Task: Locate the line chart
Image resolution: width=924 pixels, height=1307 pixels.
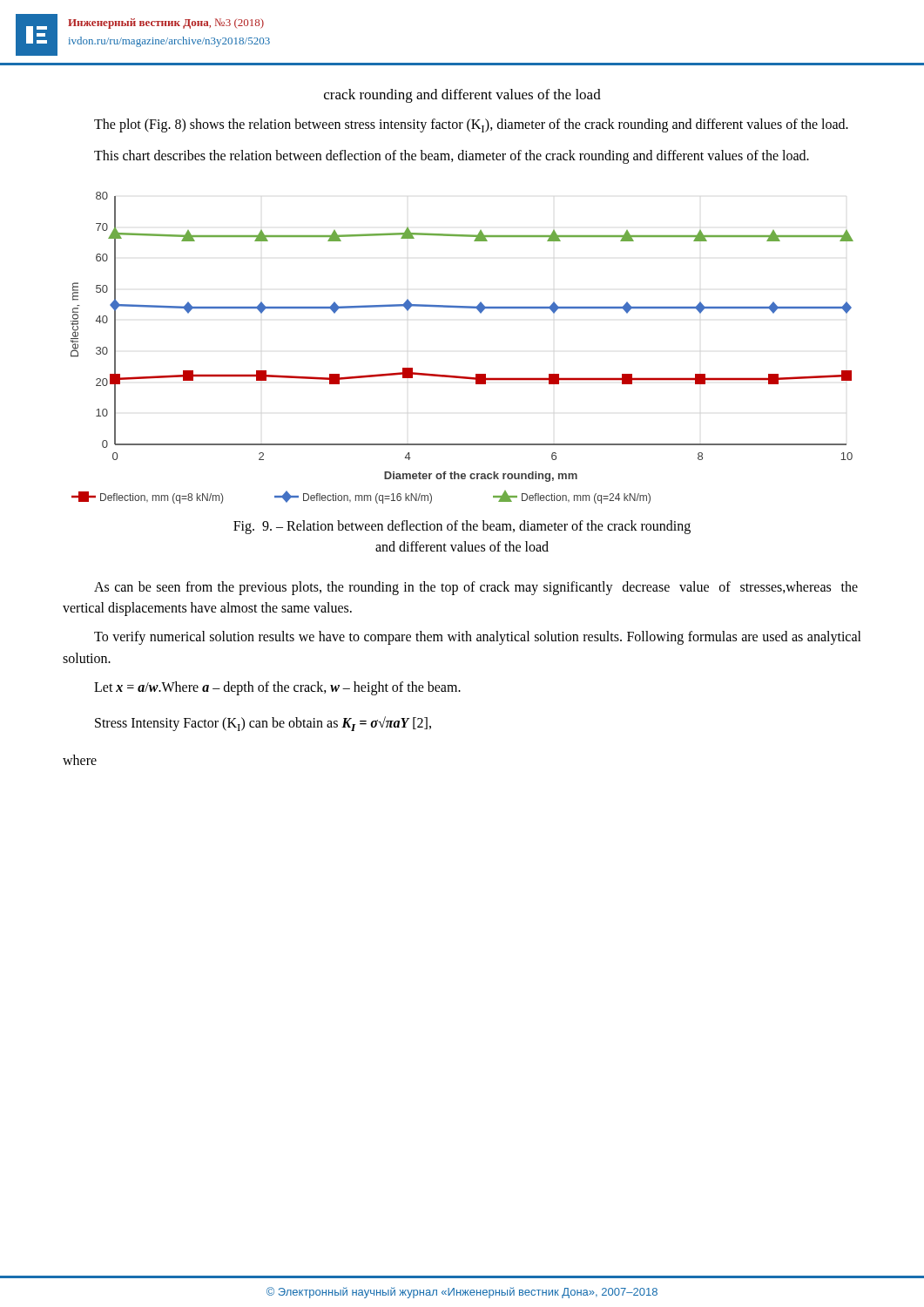Action: pyautogui.click(x=462, y=344)
